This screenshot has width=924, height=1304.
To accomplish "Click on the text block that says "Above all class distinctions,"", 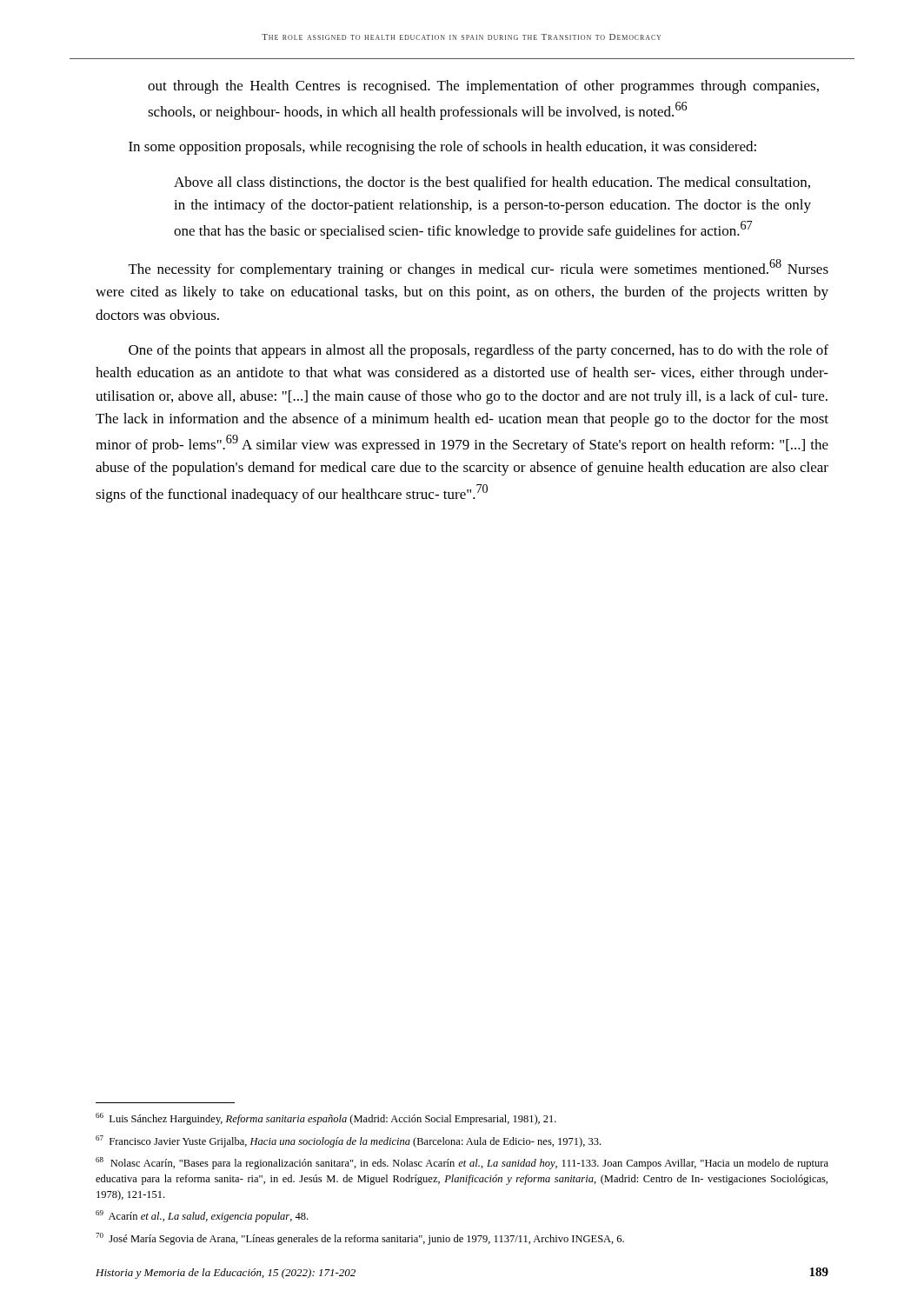I will click(x=492, y=206).
